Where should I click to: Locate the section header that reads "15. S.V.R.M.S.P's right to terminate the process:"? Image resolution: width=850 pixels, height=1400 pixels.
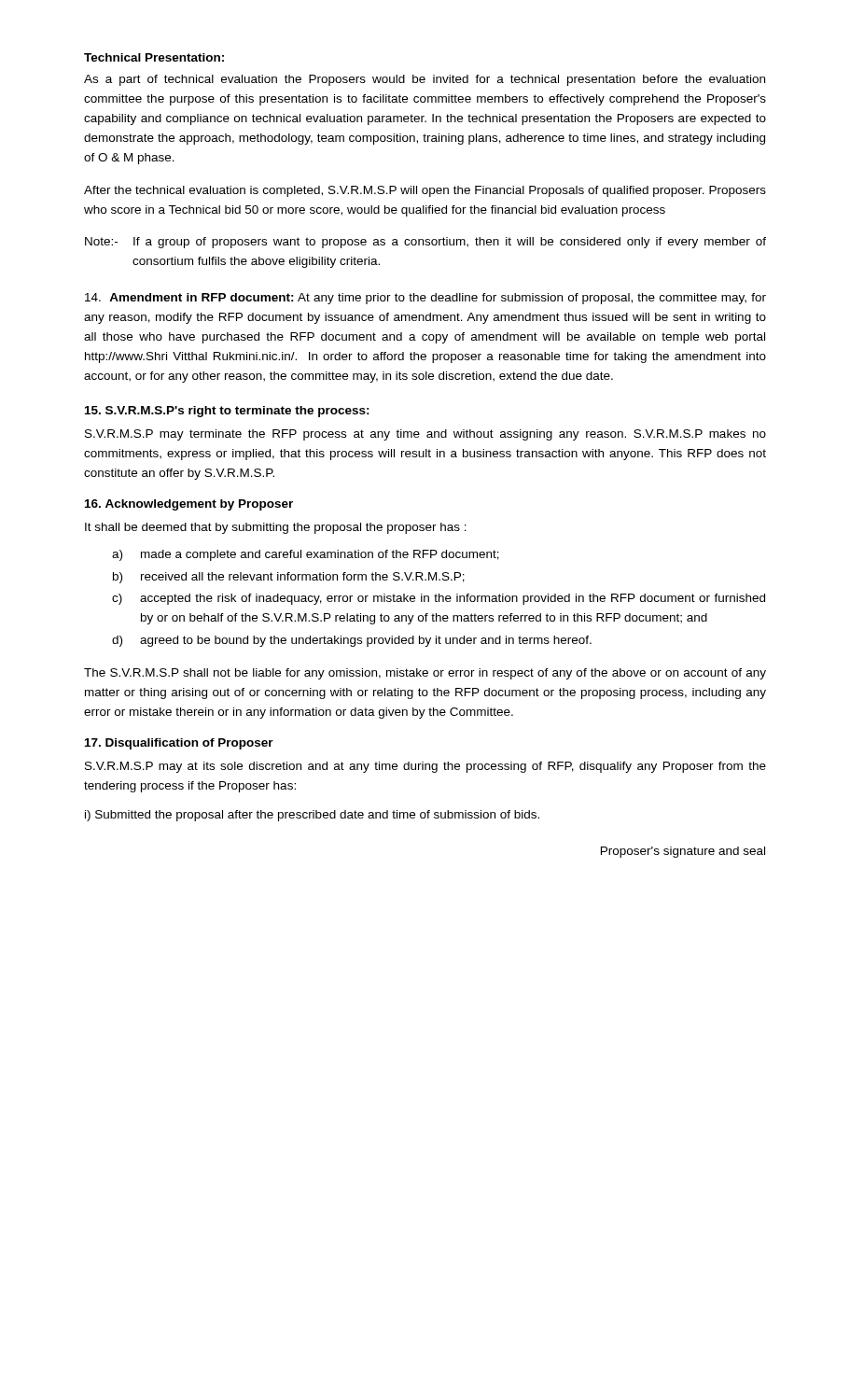[x=227, y=410]
